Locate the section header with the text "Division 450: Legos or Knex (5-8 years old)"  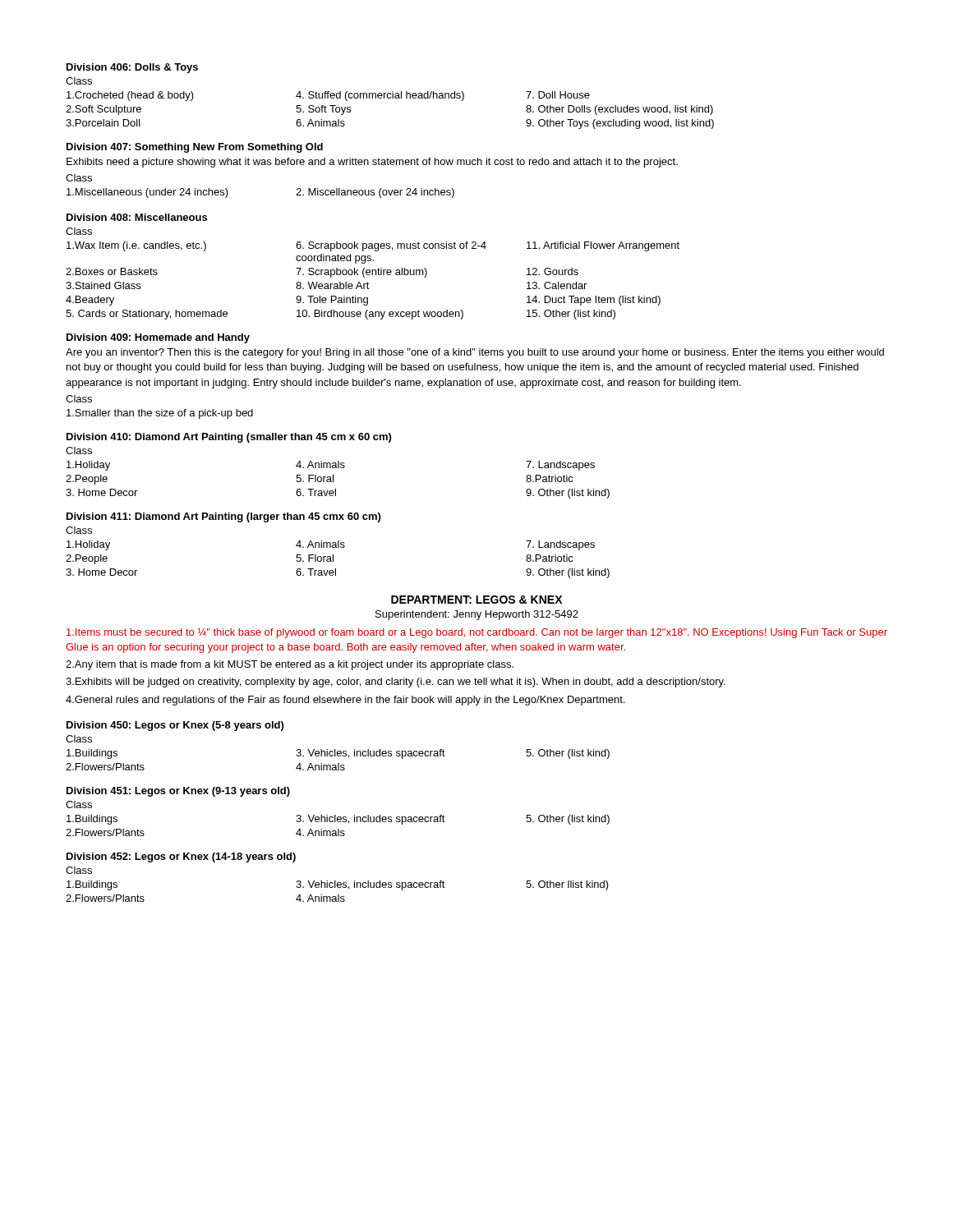(175, 725)
